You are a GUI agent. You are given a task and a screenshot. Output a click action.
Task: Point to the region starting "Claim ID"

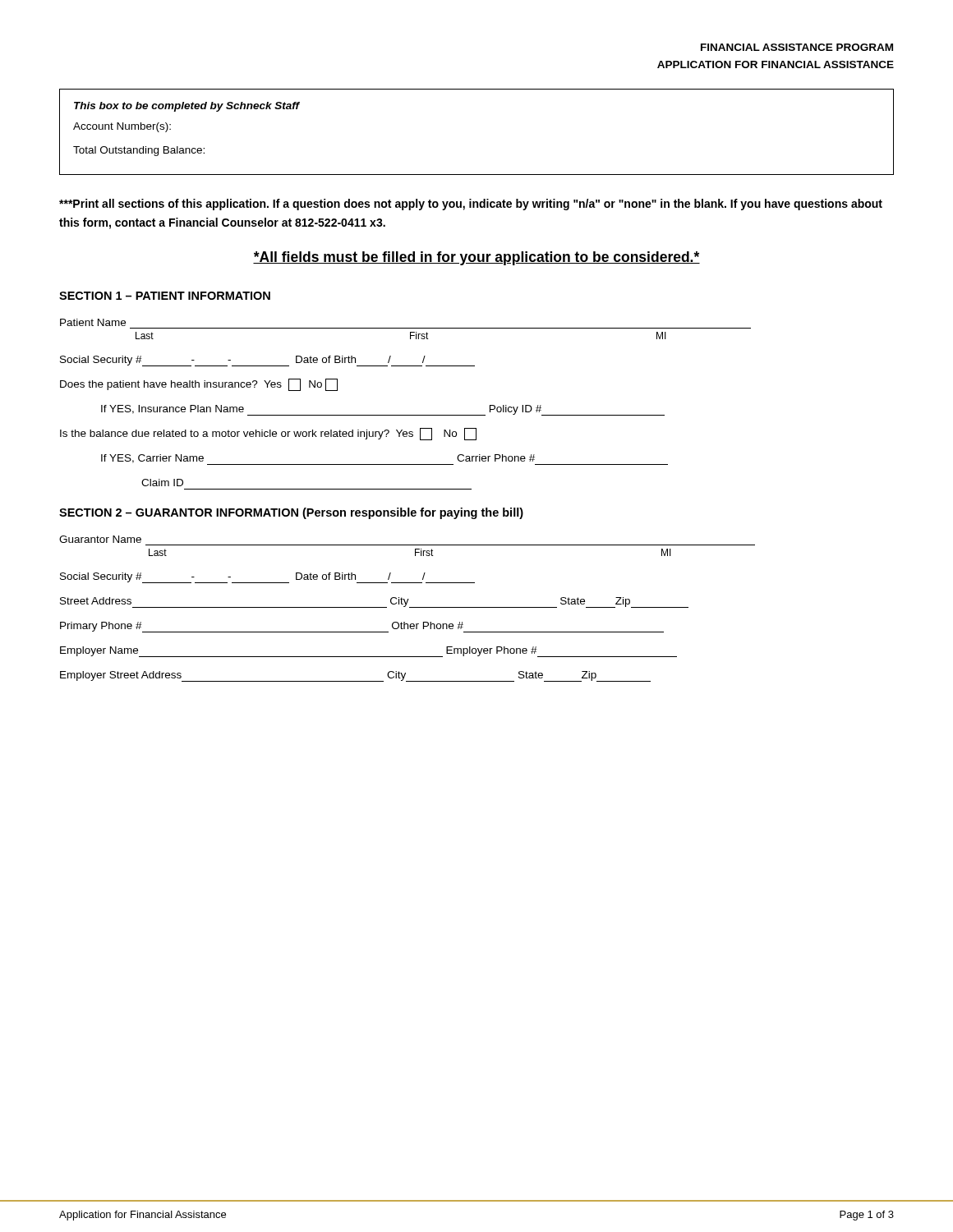[306, 483]
